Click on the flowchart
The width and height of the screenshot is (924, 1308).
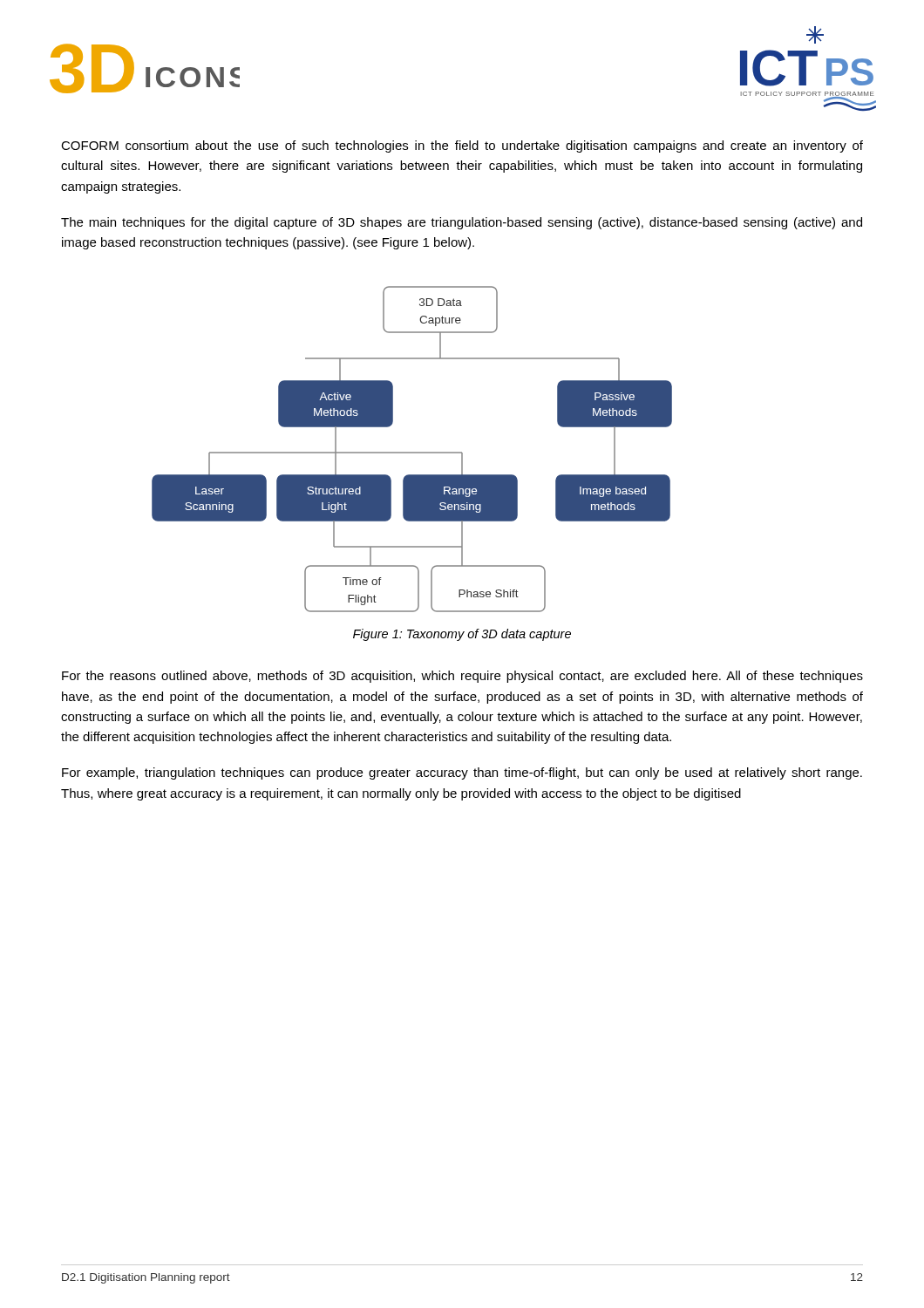click(462, 448)
